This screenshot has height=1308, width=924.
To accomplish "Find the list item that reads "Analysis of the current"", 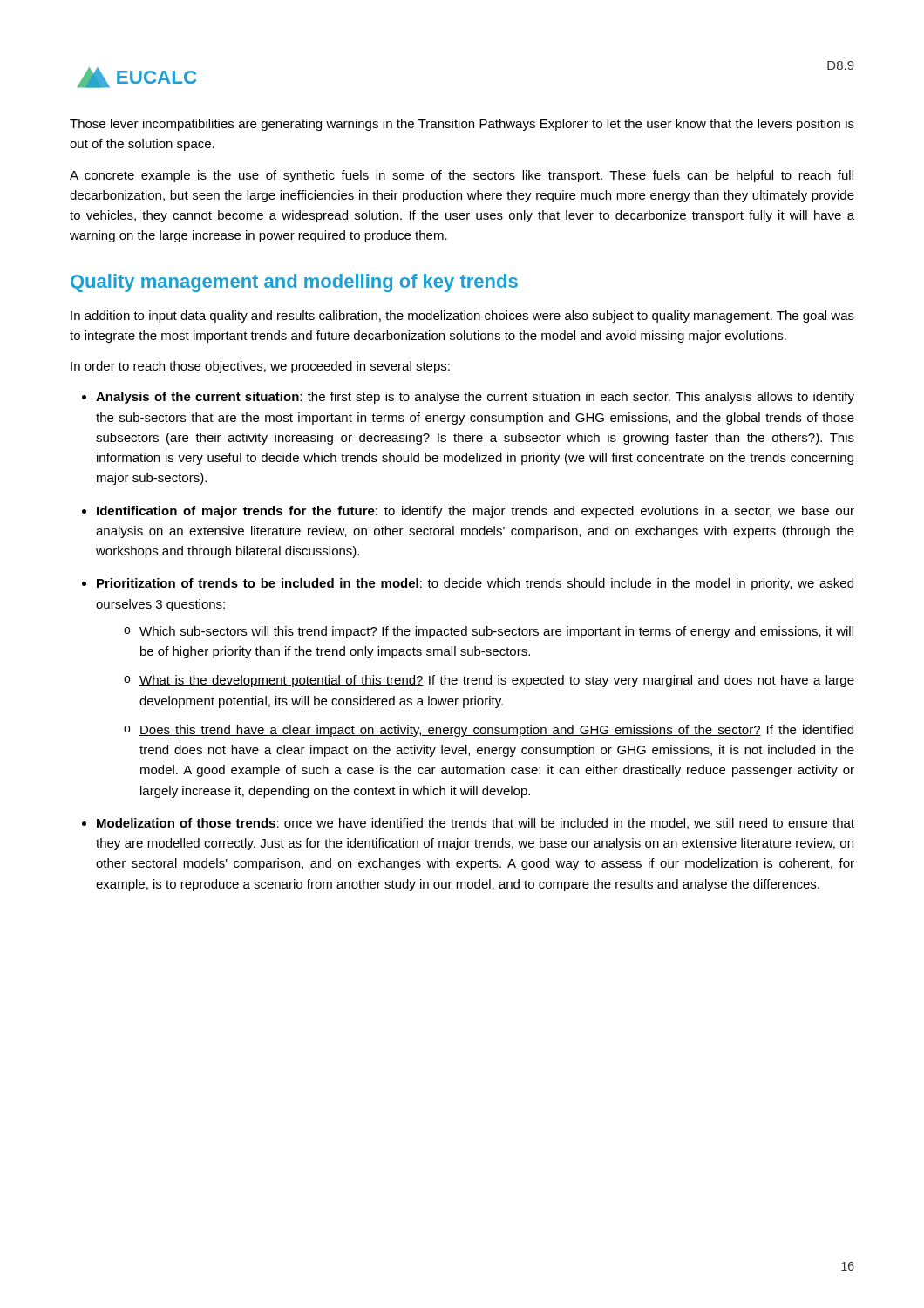I will coord(475,437).
